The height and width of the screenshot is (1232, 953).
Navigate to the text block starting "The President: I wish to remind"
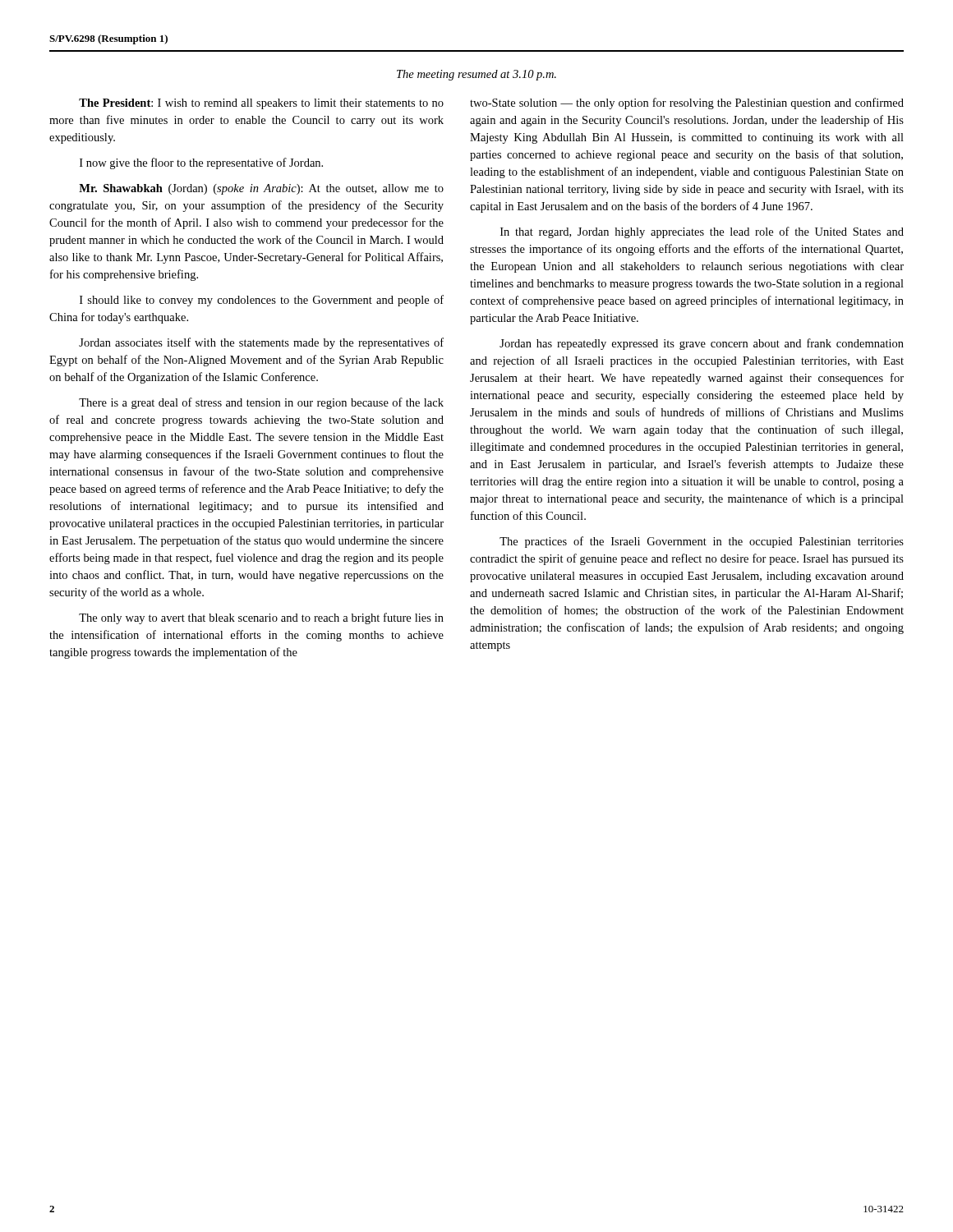coord(246,120)
